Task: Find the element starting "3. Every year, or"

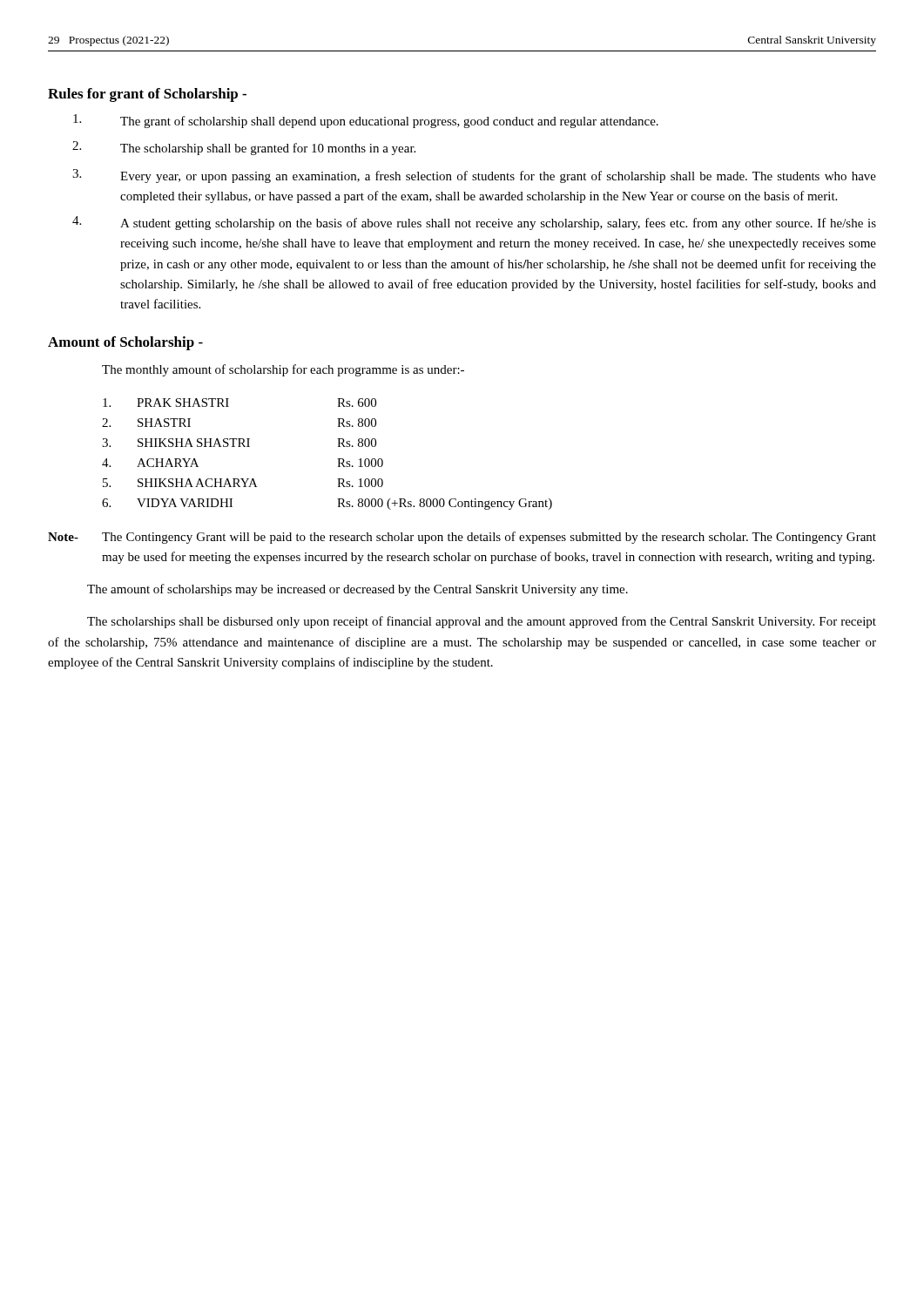Action: [462, 186]
